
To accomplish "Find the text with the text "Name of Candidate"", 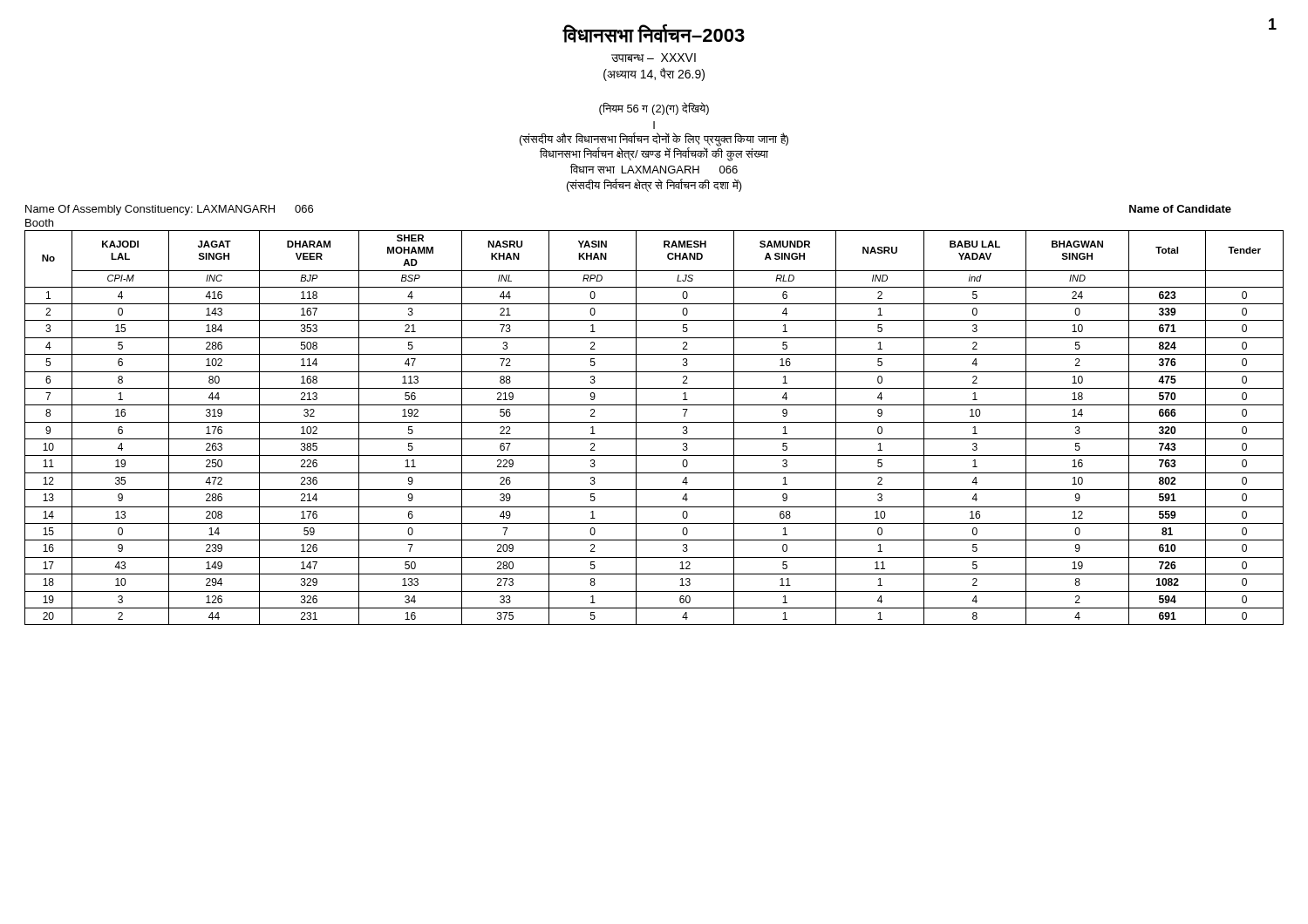I will (1180, 209).
